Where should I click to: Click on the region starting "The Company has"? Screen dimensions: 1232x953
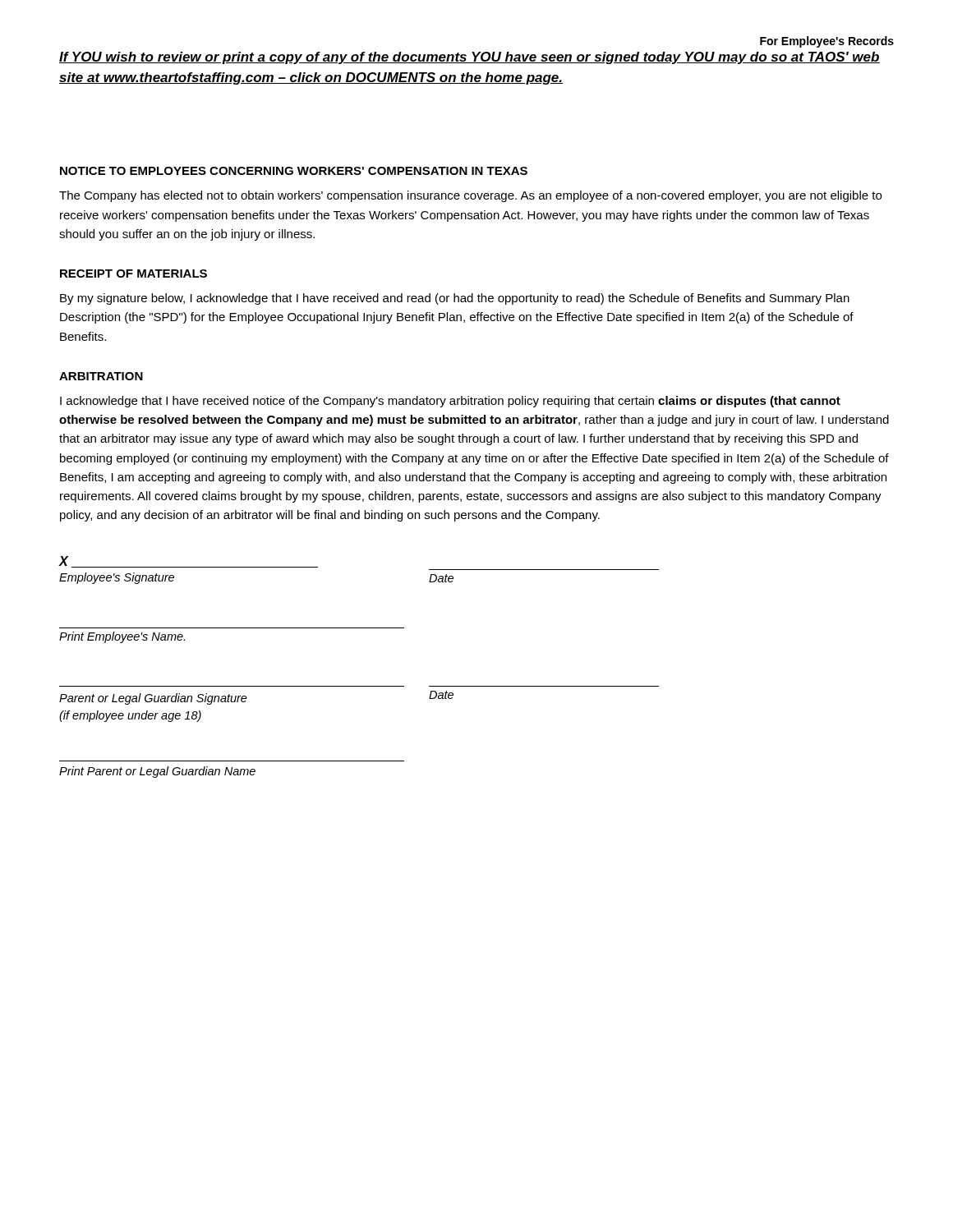pos(471,214)
